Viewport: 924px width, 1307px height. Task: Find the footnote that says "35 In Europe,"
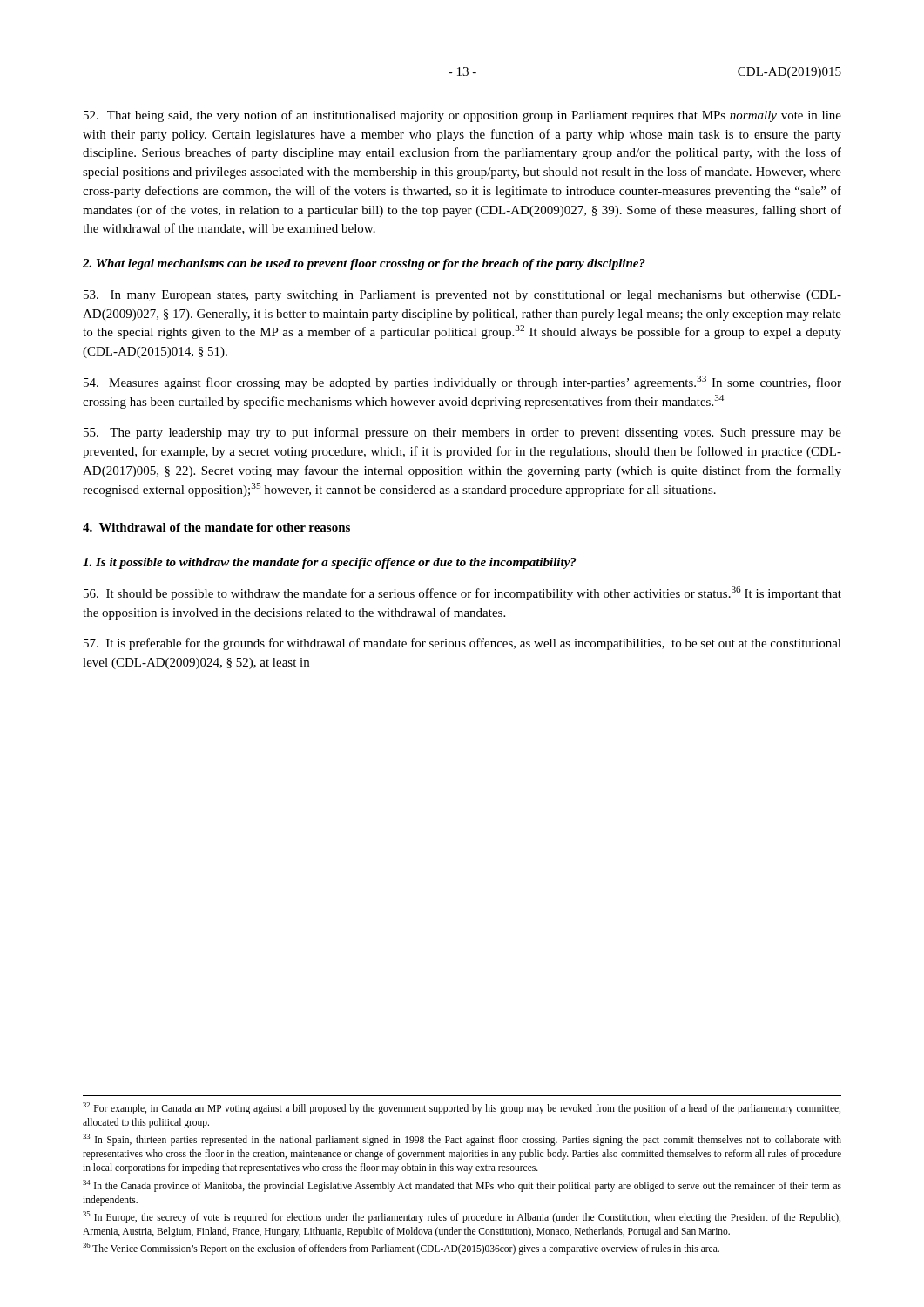pos(462,1223)
